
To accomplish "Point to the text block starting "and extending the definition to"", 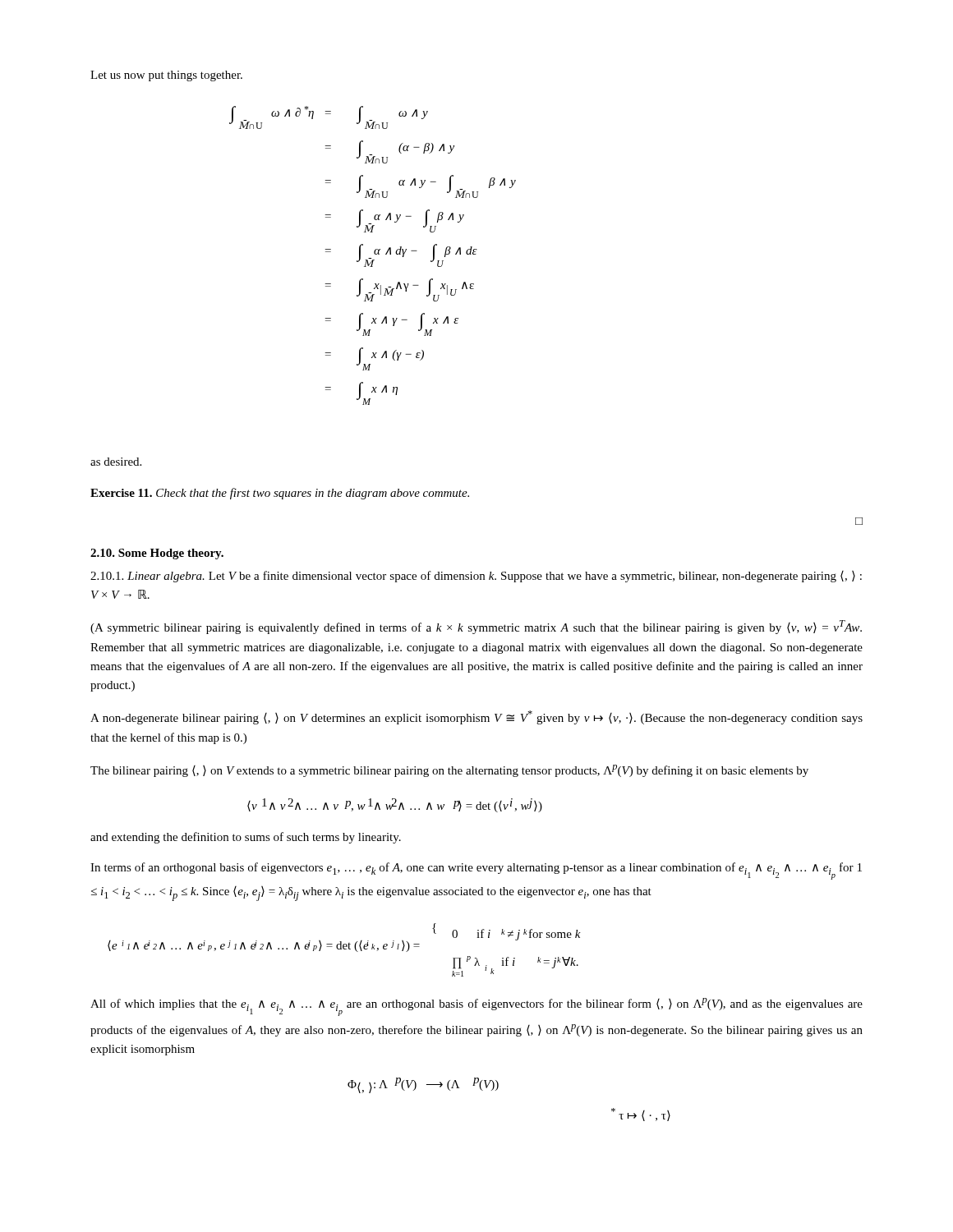I will coord(246,837).
